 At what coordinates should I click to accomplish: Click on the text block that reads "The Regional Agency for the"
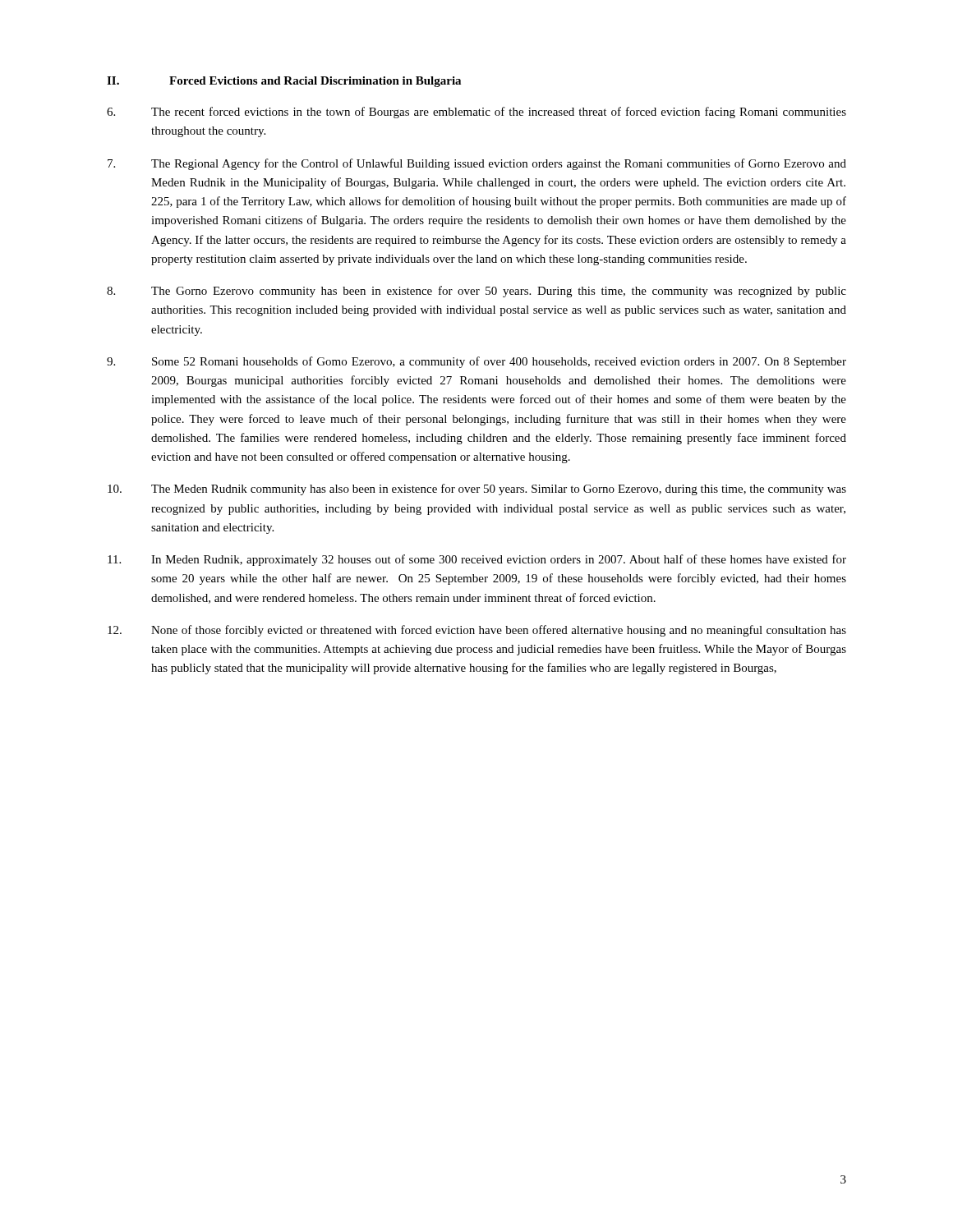pos(476,211)
